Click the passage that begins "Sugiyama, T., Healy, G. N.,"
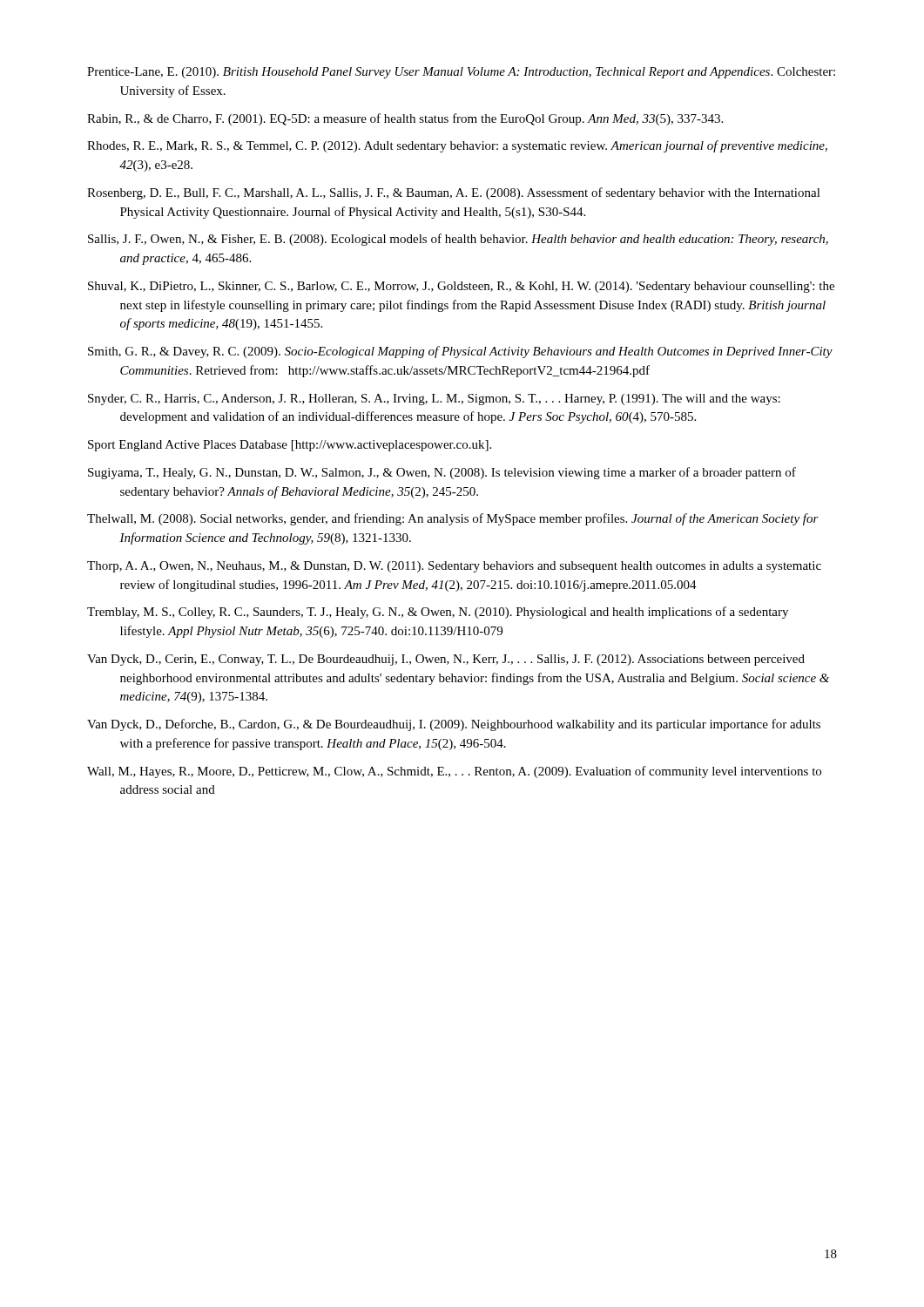This screenshot has width=924, height=1307. (x=441, y=481)
